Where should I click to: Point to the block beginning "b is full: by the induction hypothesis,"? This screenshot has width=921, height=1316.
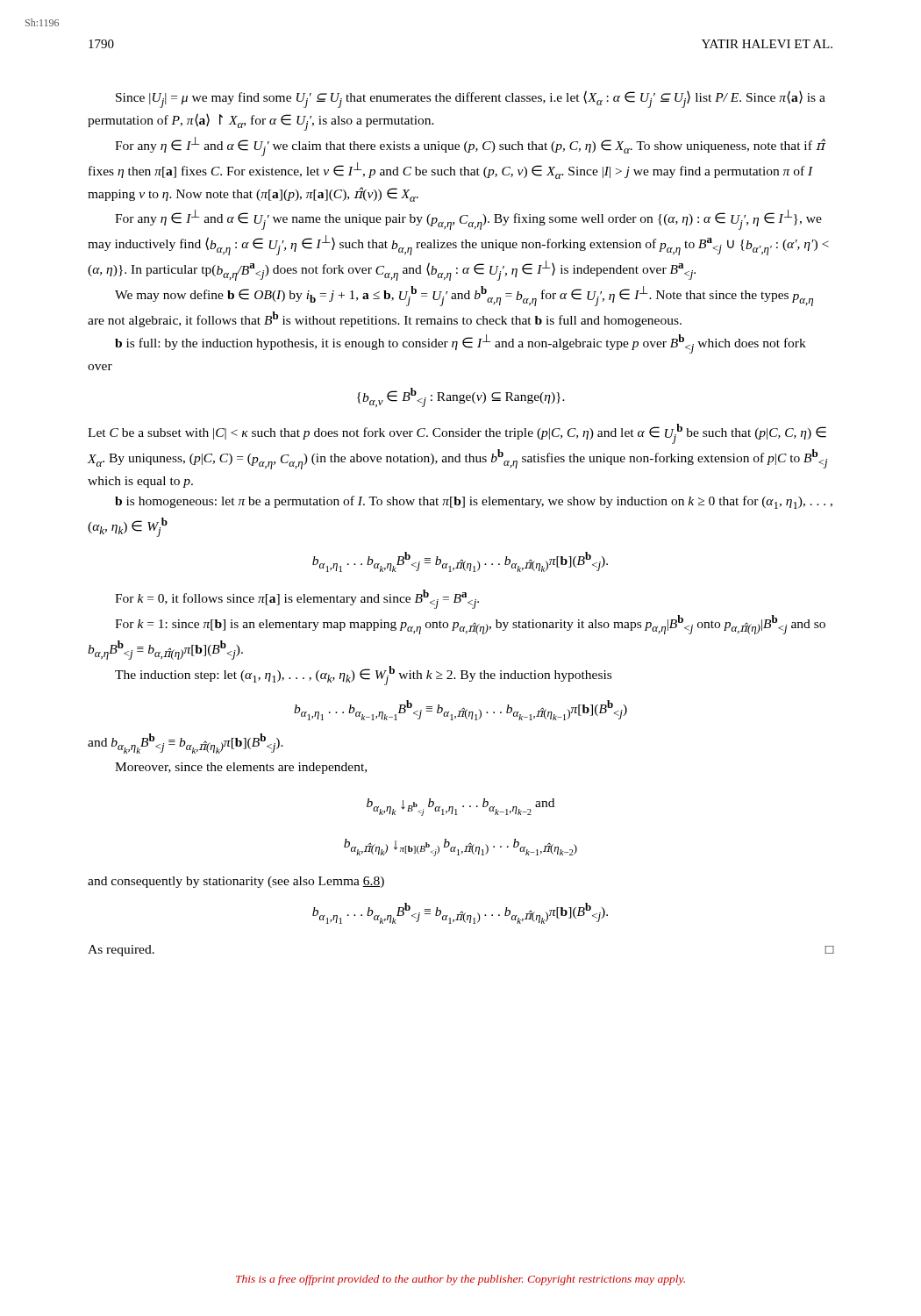(460, 353)
